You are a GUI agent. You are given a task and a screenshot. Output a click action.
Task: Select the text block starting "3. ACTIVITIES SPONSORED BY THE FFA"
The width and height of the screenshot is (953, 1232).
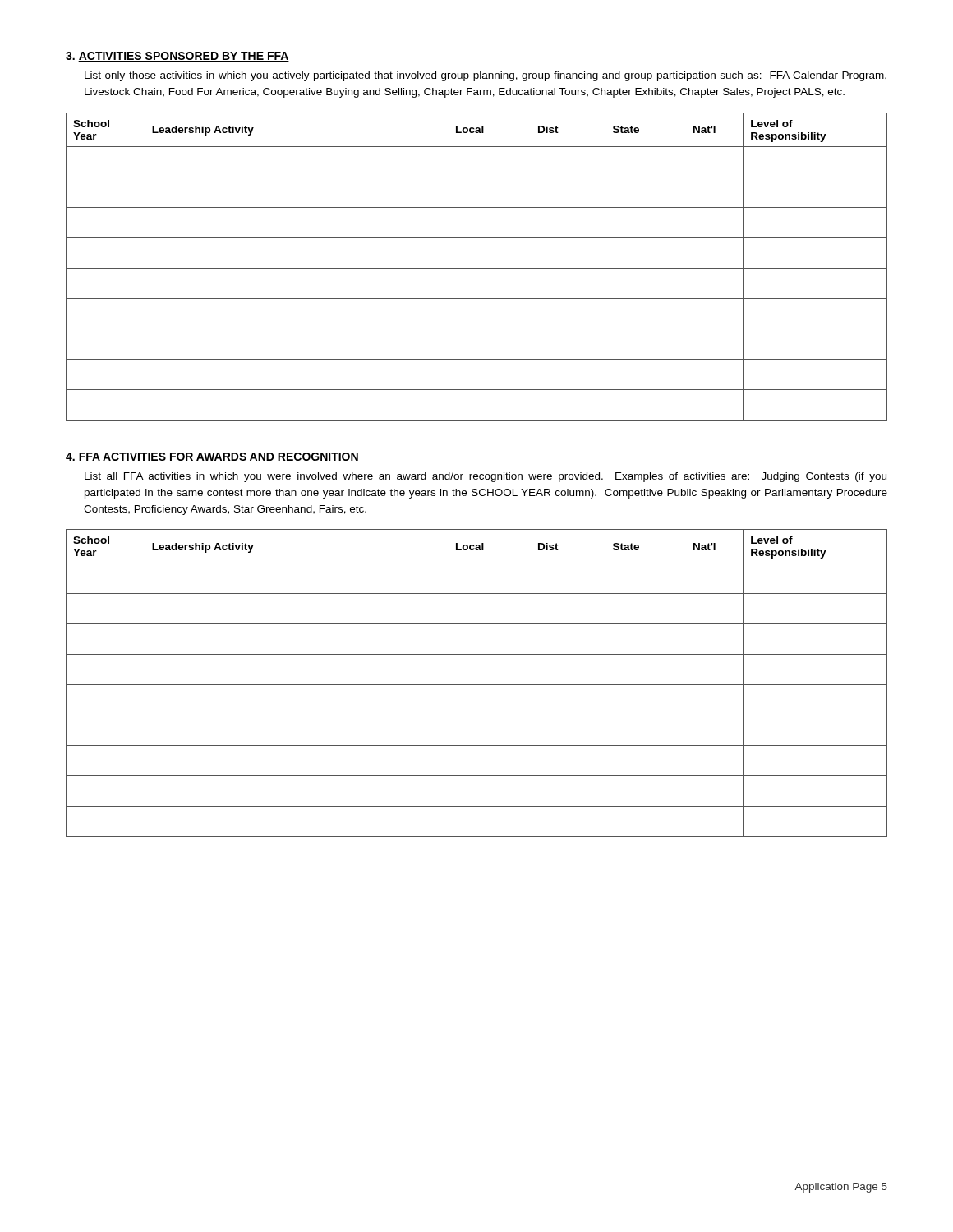pyautogui.click(x=177, y=56)
